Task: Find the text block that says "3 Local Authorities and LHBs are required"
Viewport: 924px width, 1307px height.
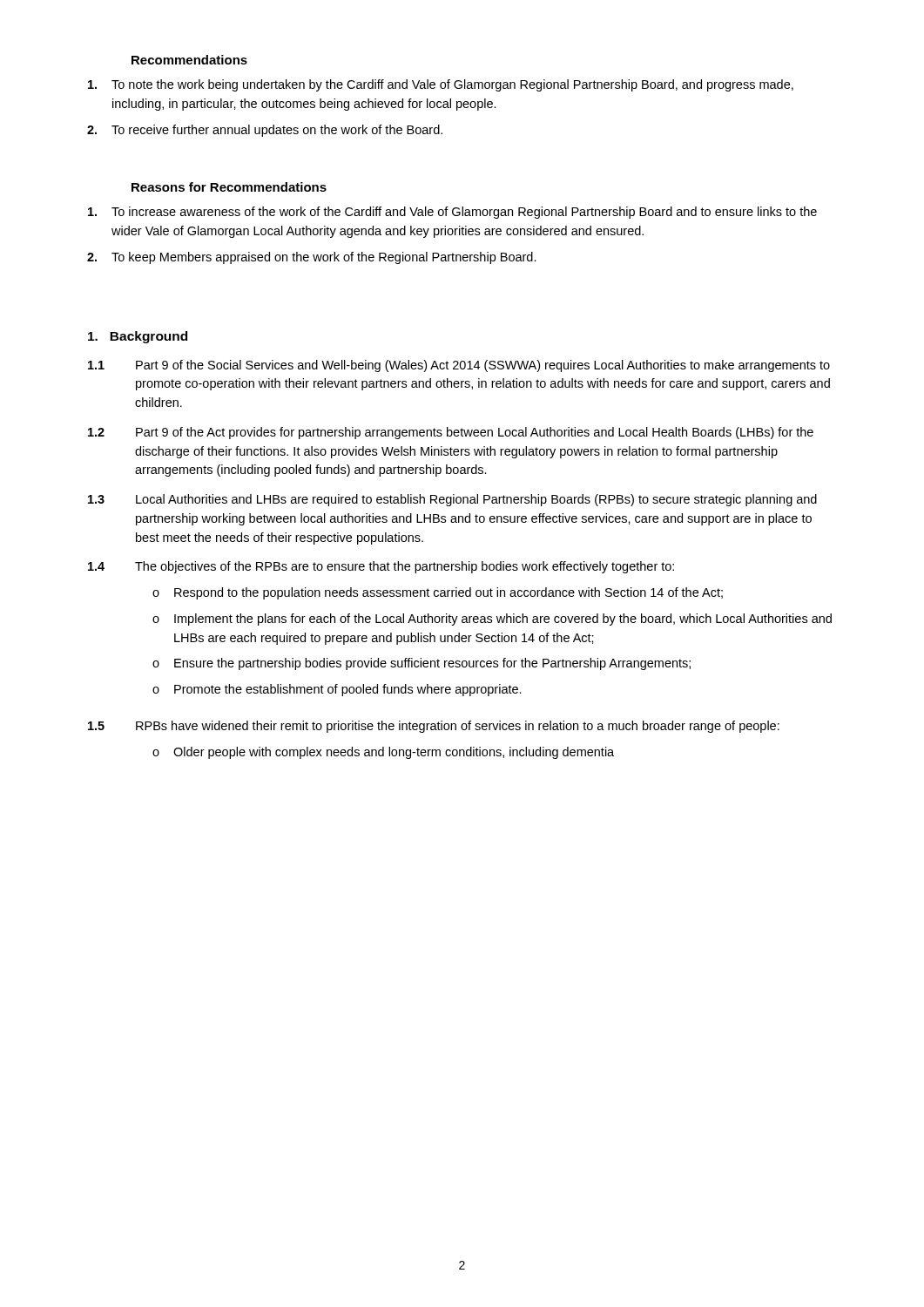Action: (x=462, y=519)
